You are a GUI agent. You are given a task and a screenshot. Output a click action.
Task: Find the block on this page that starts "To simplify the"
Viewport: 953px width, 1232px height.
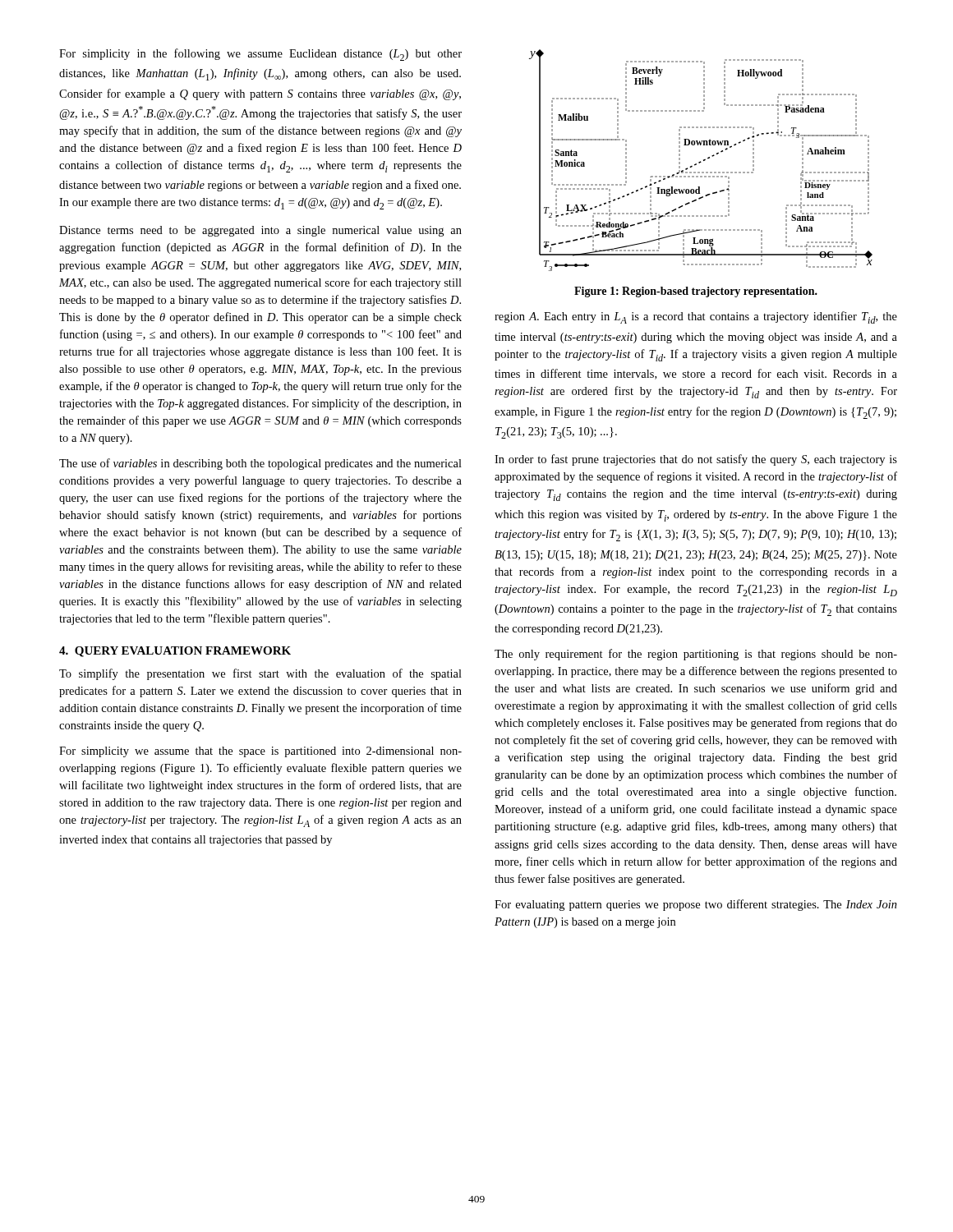(260, 699)
